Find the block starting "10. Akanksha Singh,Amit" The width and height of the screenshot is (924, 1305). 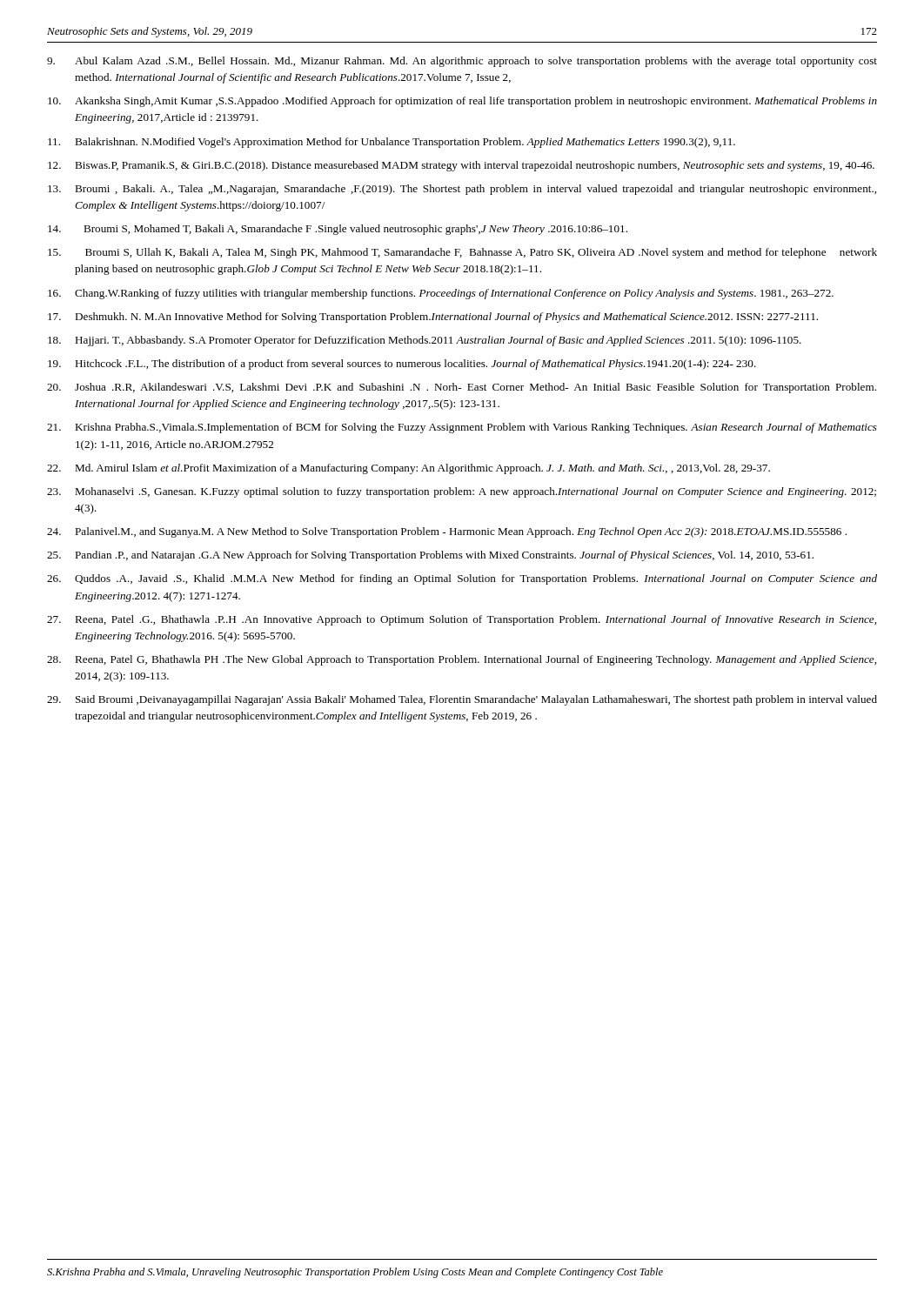point(462,109)
